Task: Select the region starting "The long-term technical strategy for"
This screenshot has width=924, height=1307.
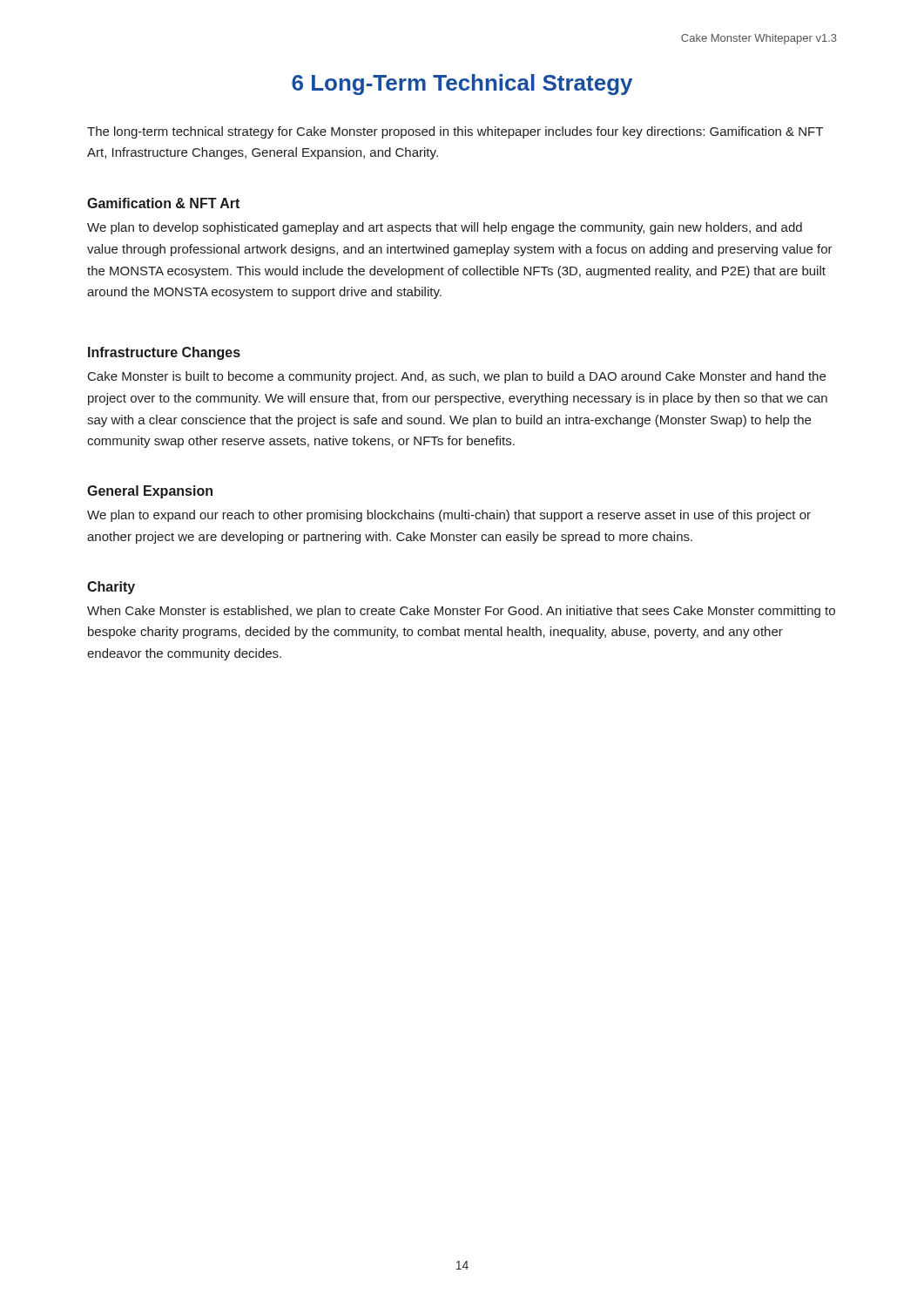Action: [455, 142]
